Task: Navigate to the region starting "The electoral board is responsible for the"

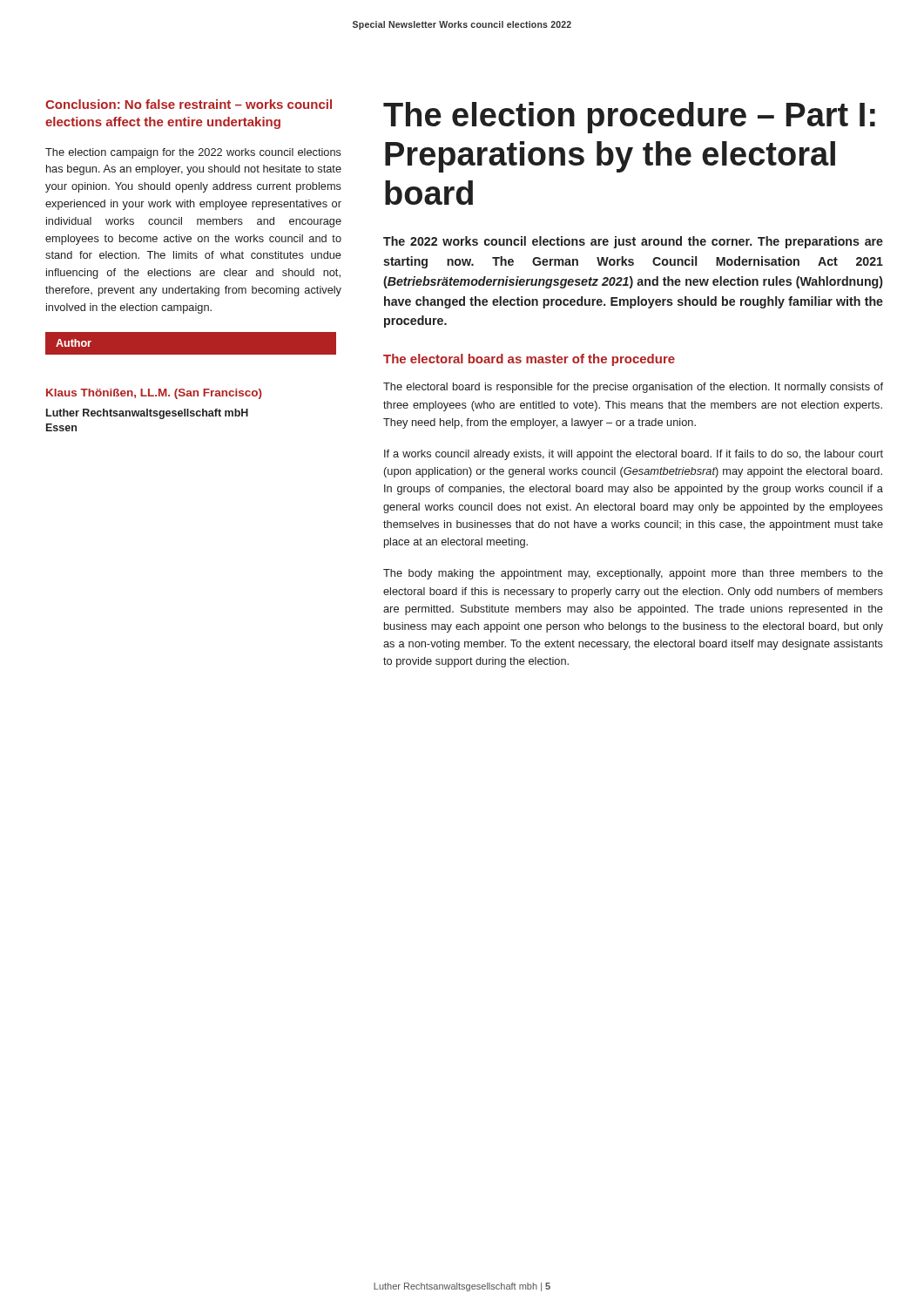Action: pos(633,404)
